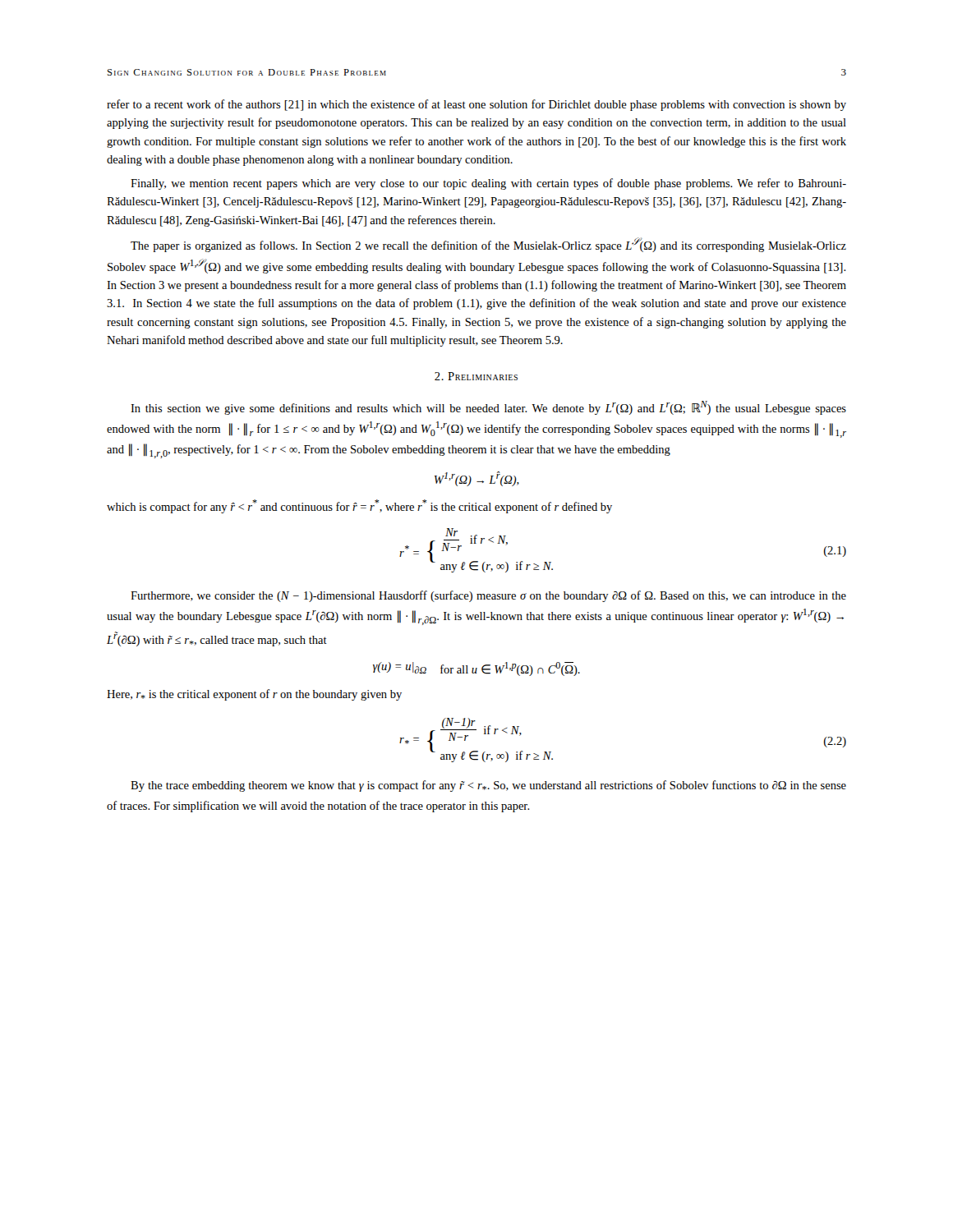Find the passage starting "refer to a"
The width and height of the screenshot is (953, 1232).
click(x=476, y=132)
